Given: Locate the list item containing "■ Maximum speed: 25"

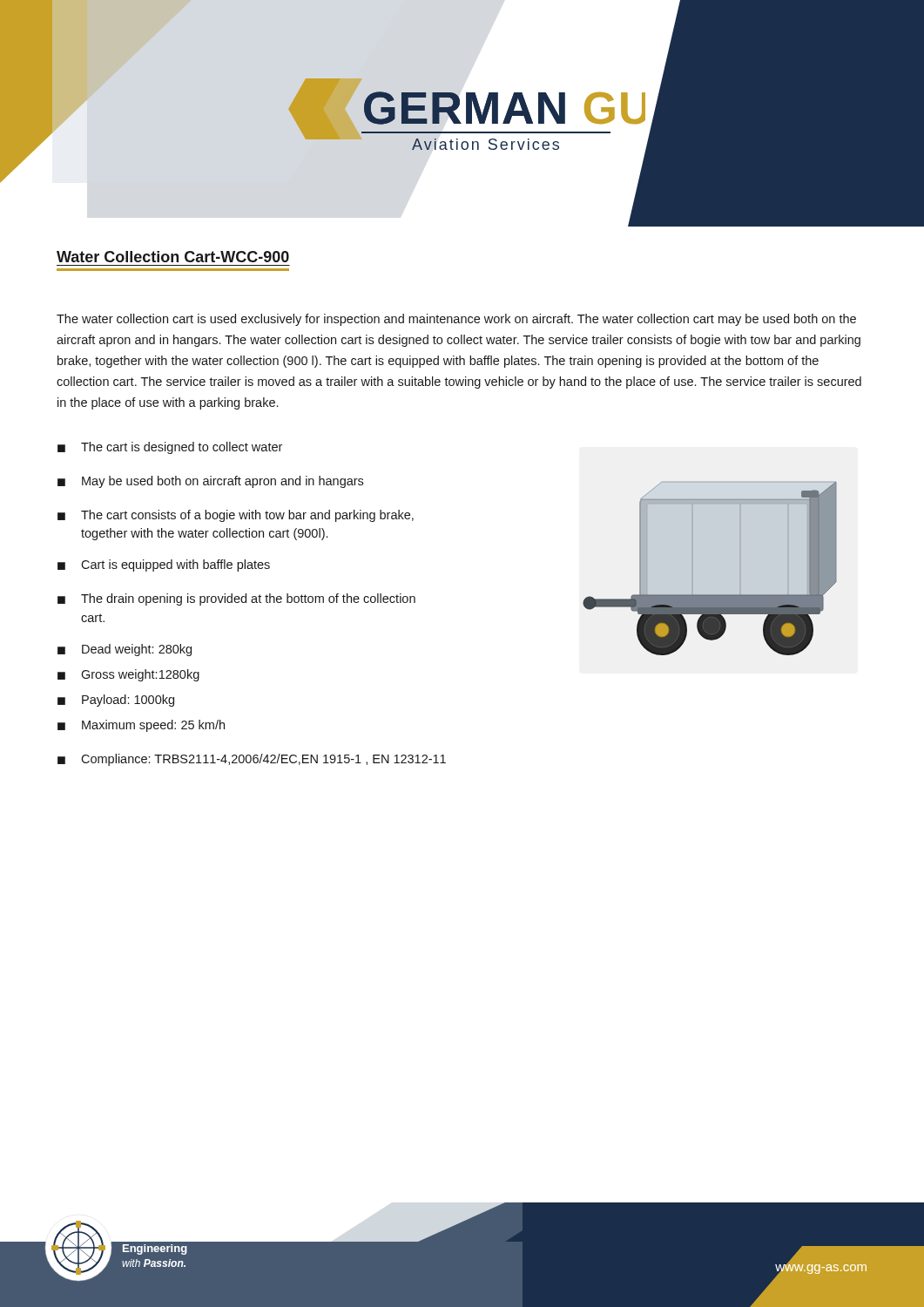Looking at the screenshot, I should pos(141,727).
